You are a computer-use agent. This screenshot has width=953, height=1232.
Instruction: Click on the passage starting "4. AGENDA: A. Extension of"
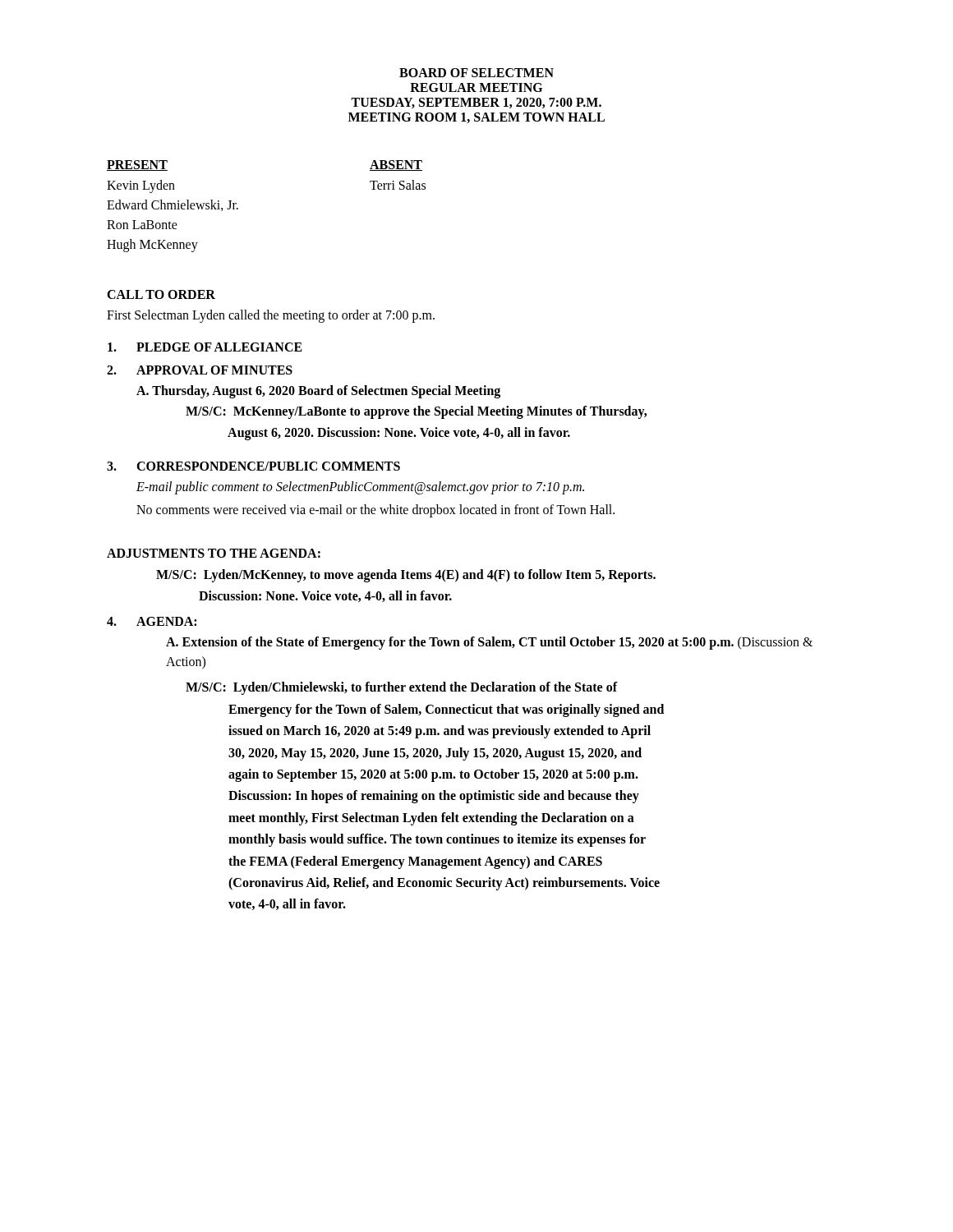point(476,765)
